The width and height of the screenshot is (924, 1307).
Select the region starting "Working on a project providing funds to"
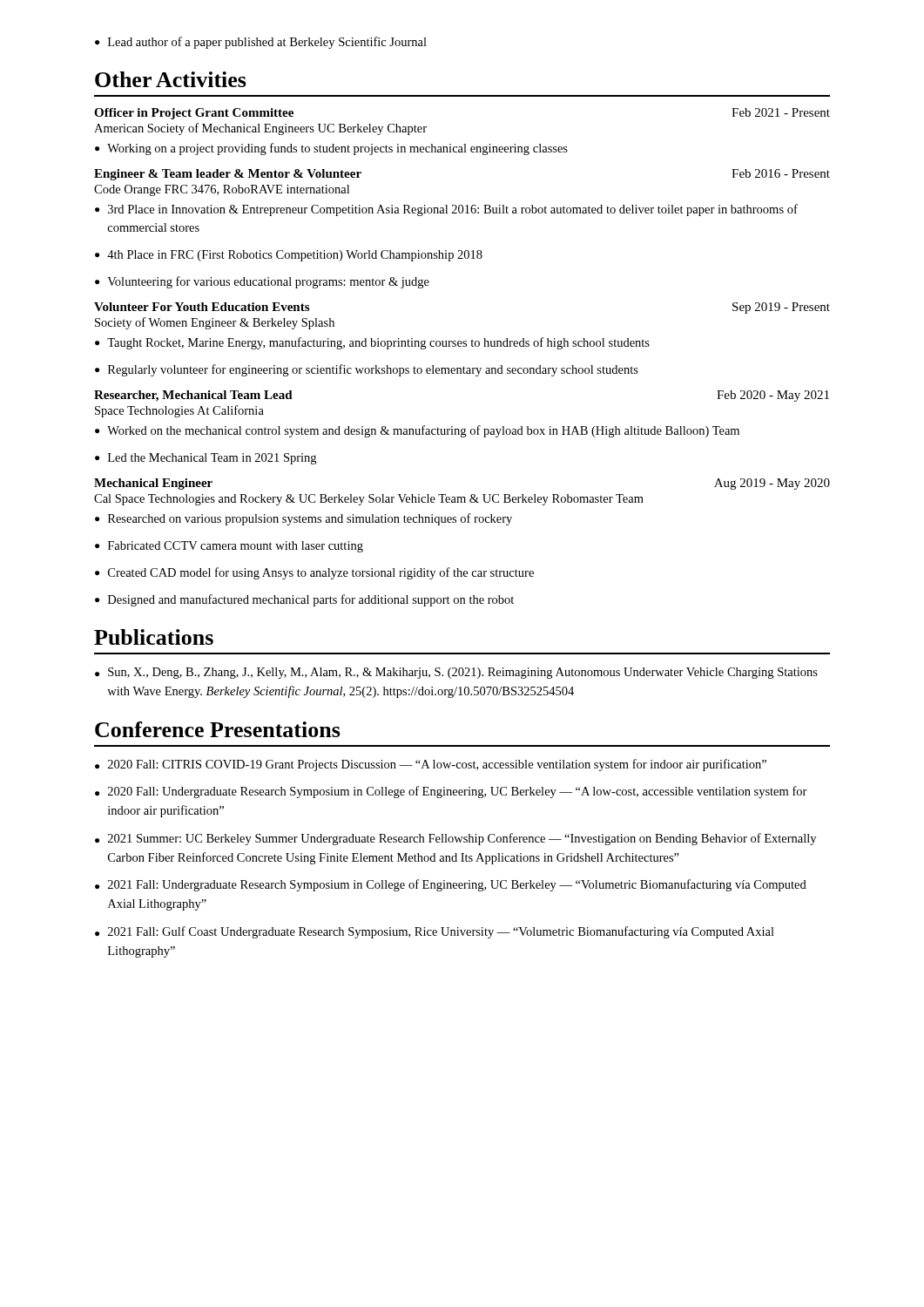point(462,149)
